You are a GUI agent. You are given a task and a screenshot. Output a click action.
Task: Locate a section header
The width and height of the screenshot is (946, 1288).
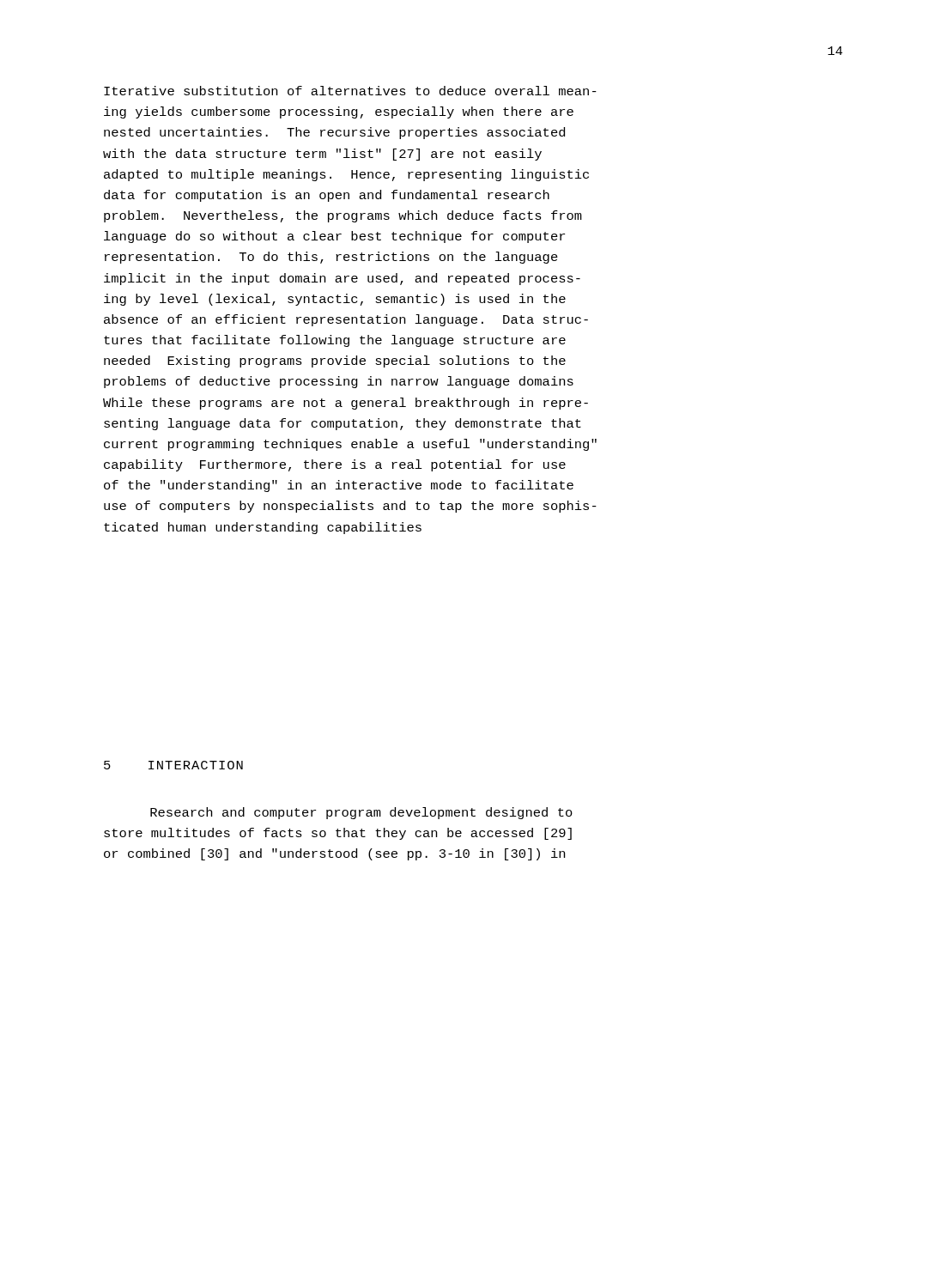174,766
